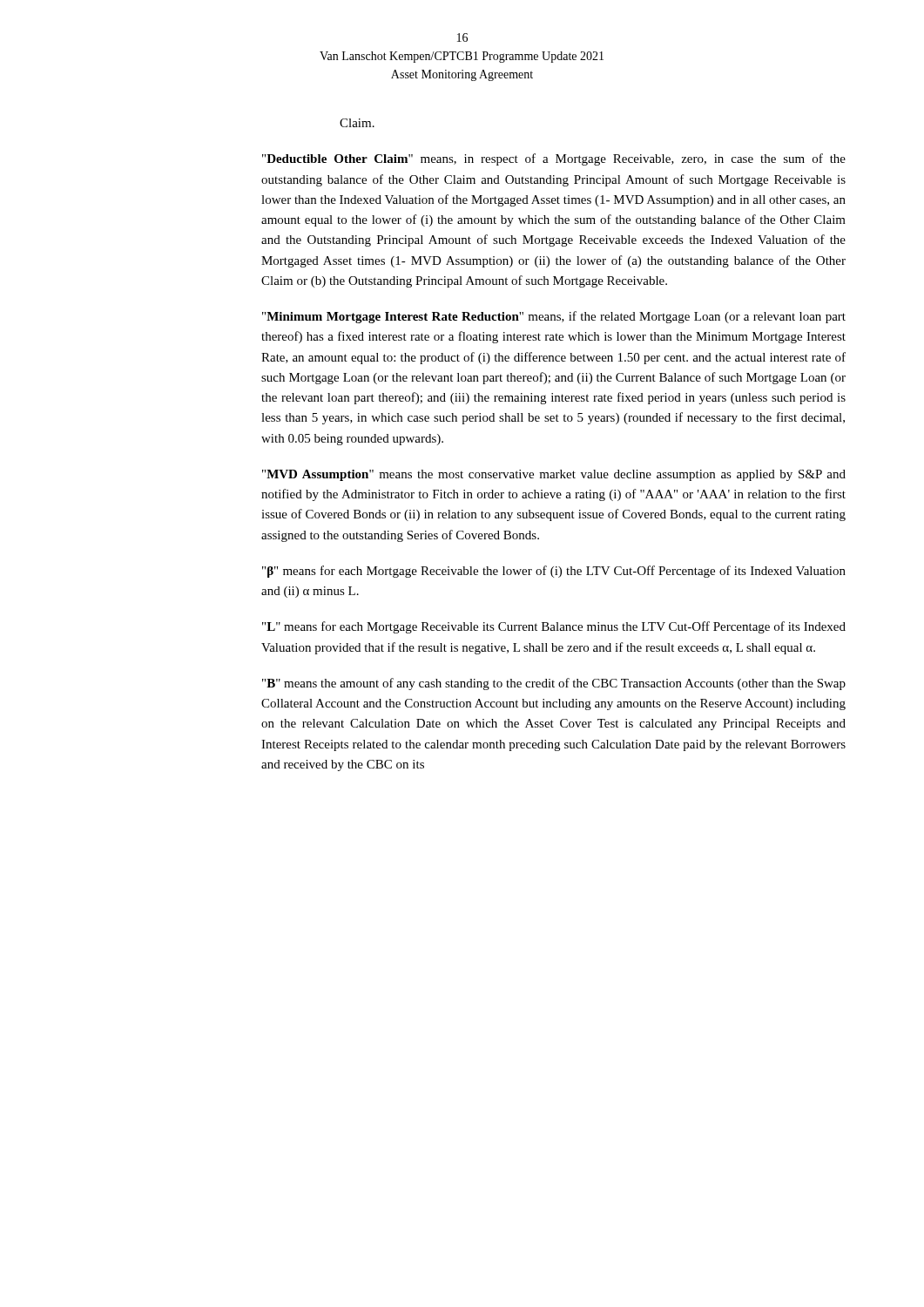Find the text block with the text ""Deductible Other Claim" means, in respect of"

553,220
